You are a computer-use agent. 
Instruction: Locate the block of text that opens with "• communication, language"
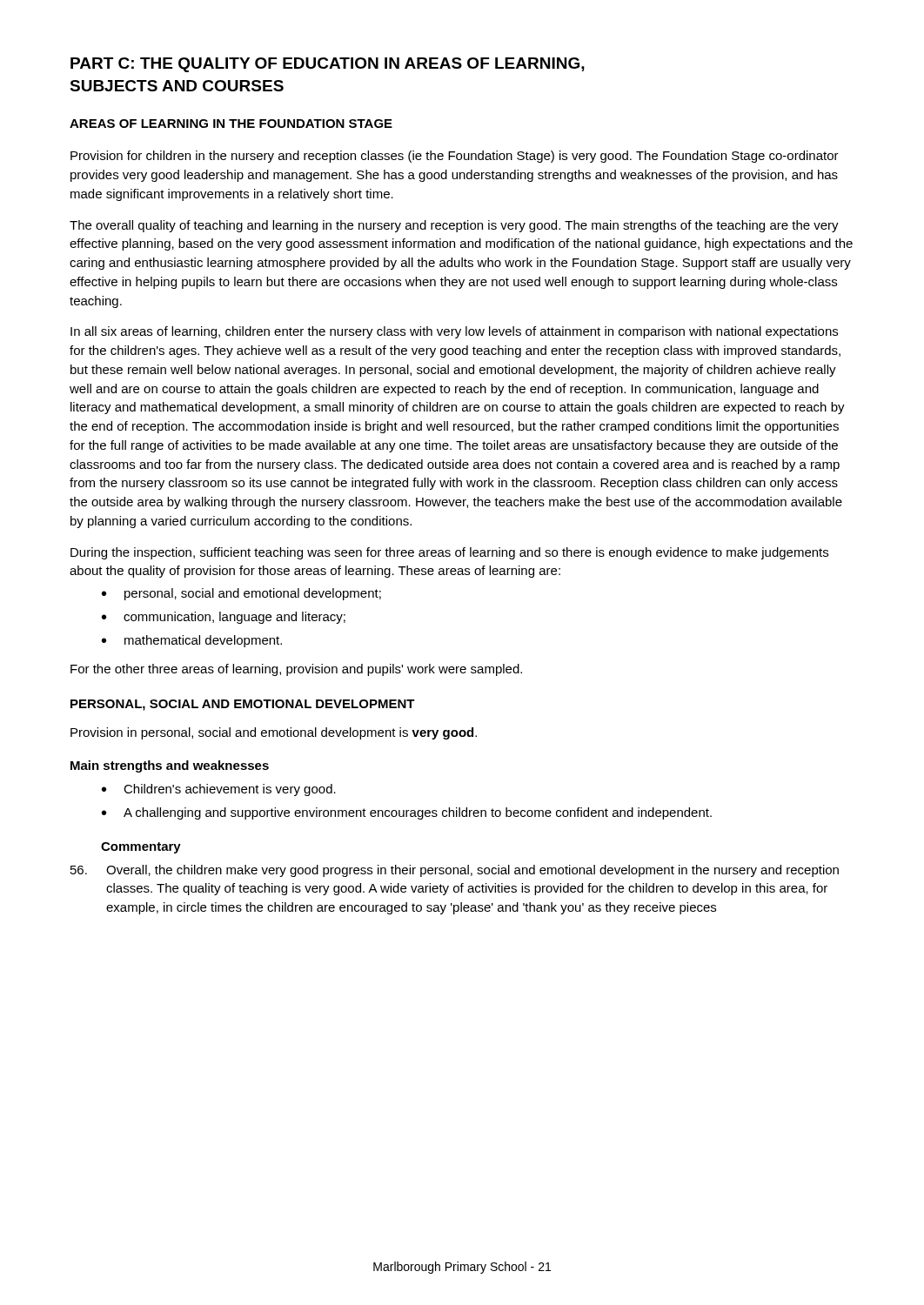point(224,617)
